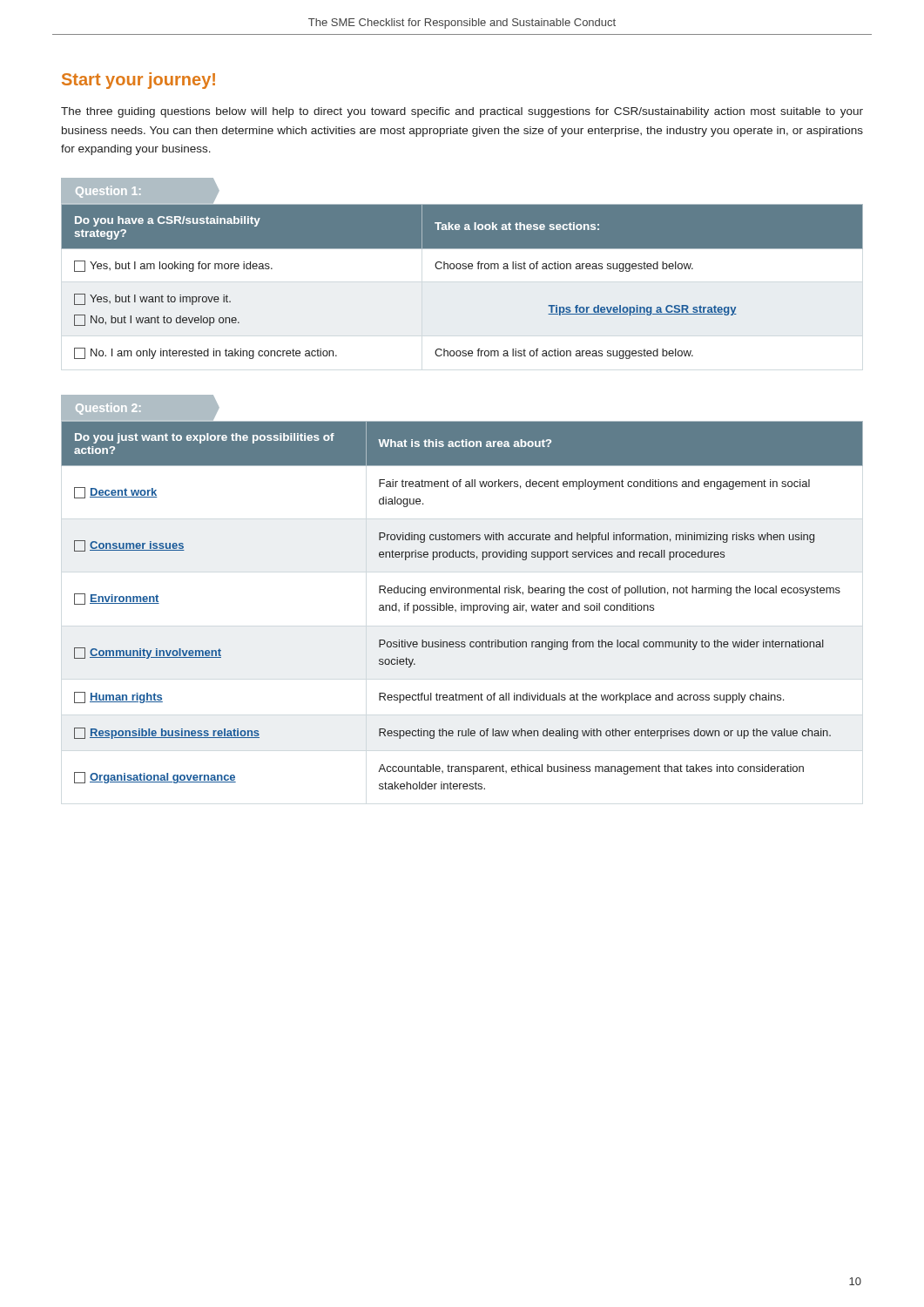This screenshot has width=924, height=1307.
Task: Select the region starting "The three guiding"
Action: [x=462, y=130]
